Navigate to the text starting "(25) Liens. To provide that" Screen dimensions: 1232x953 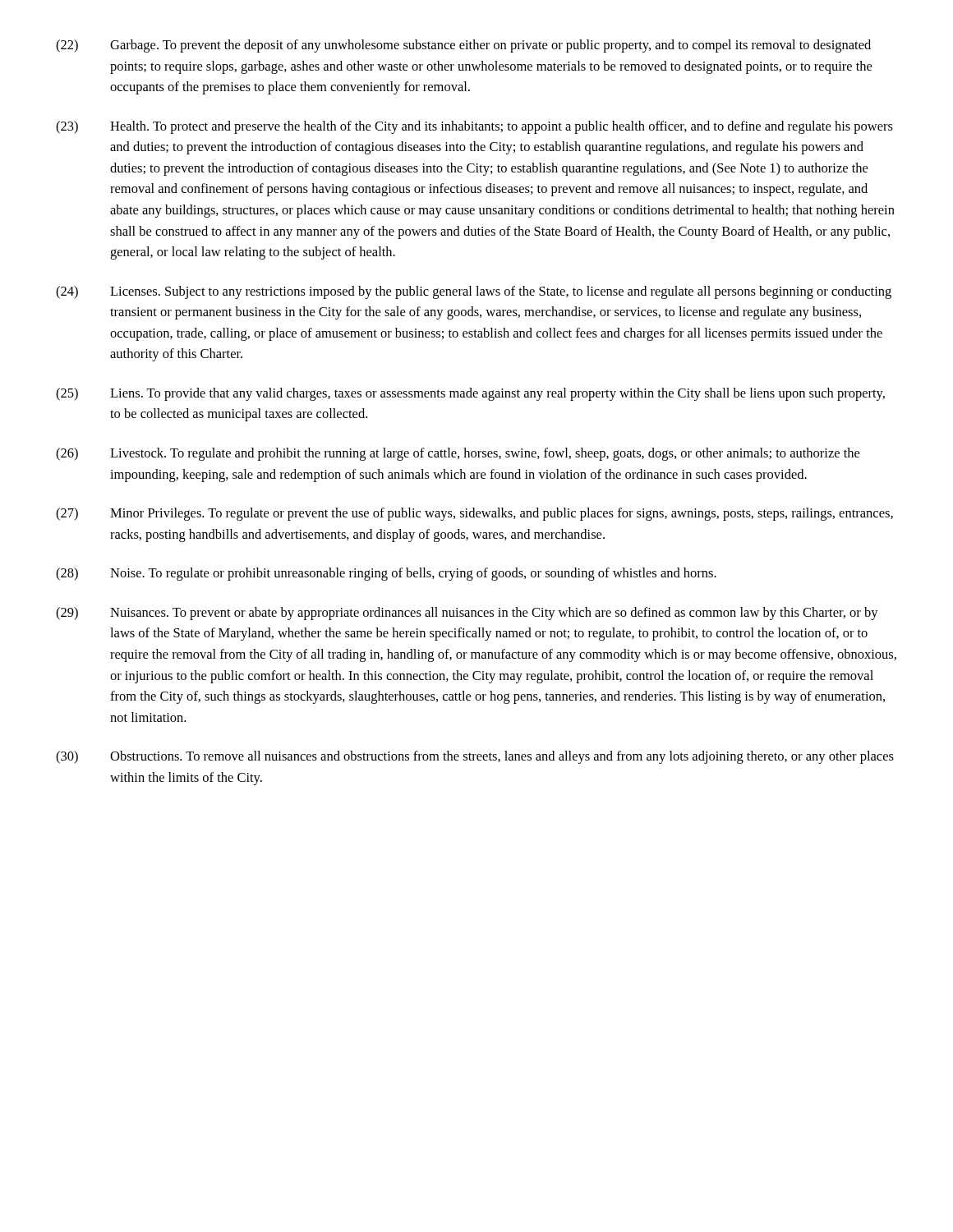point(476,404)
